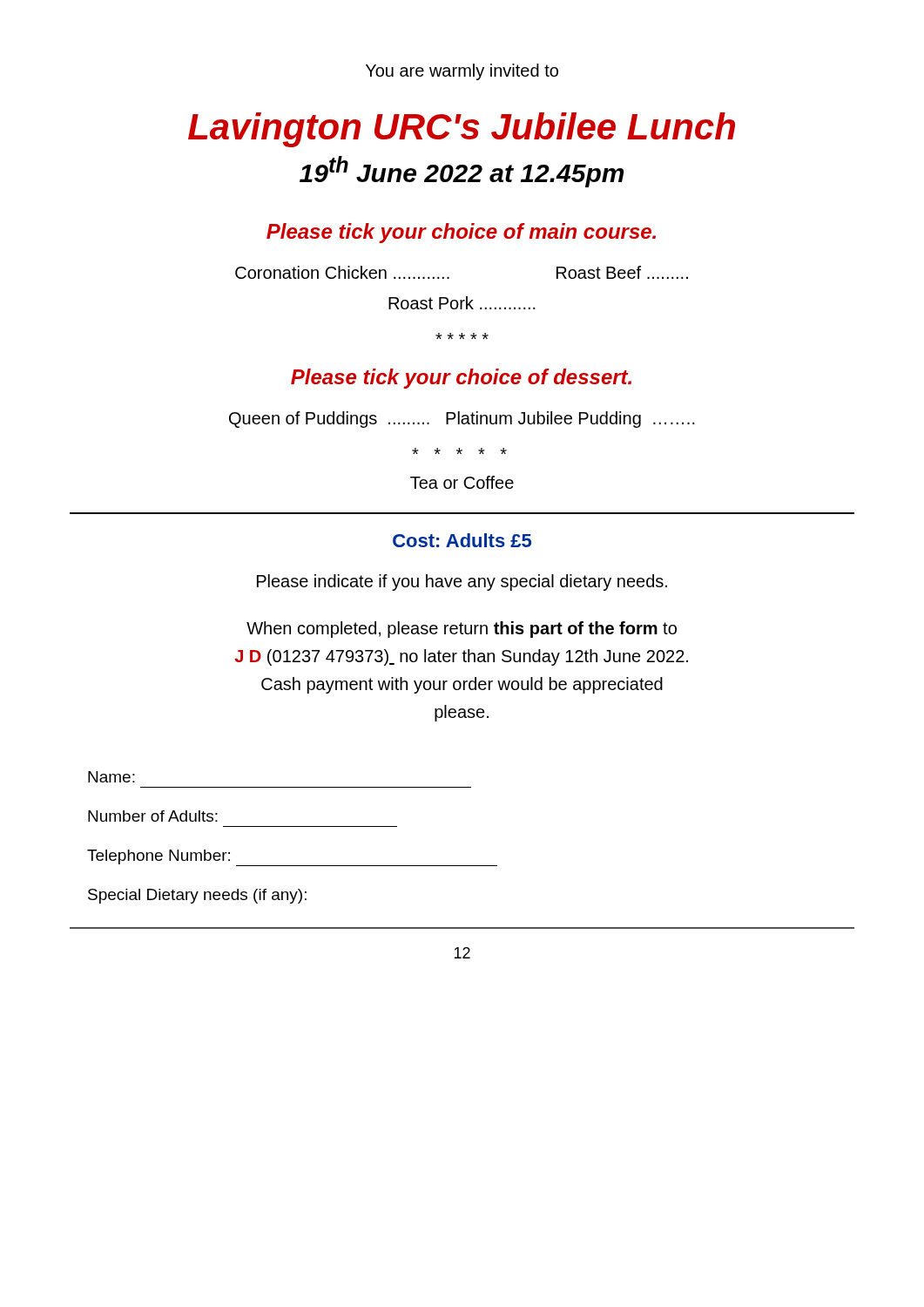This screenshot has height=1307, width=924.
Task: Locate the title
Action: point(462,147)
